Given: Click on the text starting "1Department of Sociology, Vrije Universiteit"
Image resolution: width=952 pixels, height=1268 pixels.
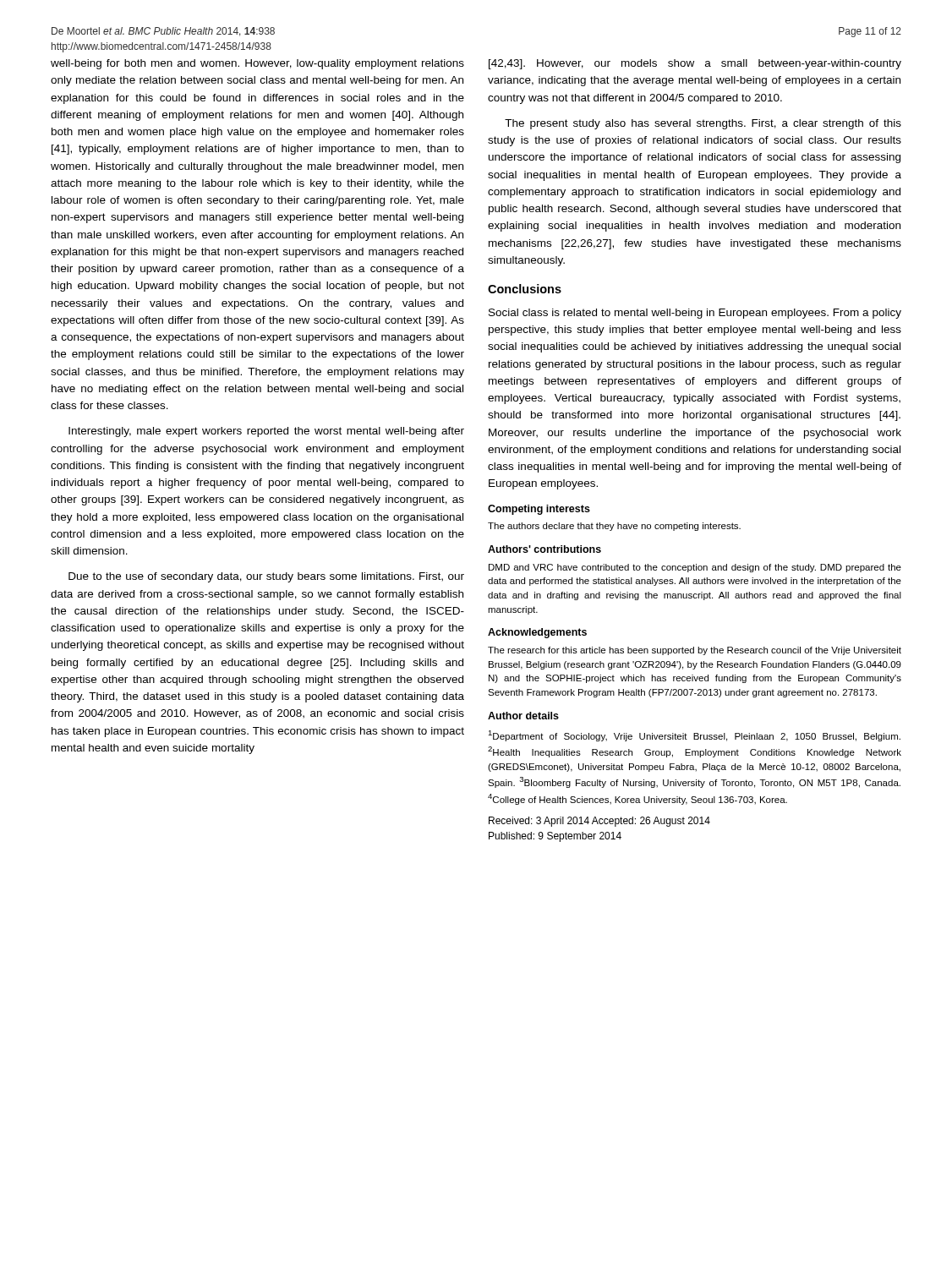Looking at the screenshot, I should pos(695,767).
